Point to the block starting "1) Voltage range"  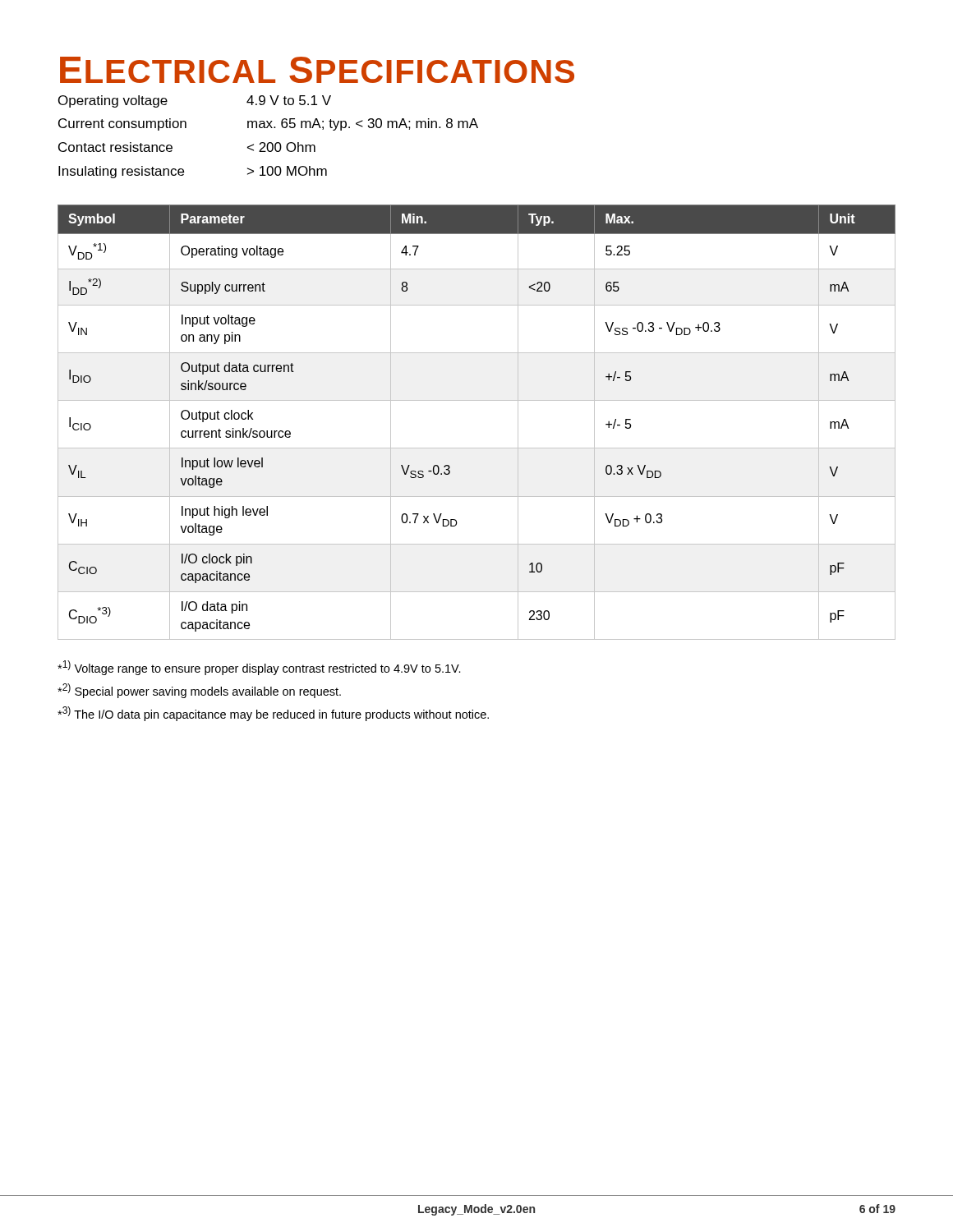[259, 667]
